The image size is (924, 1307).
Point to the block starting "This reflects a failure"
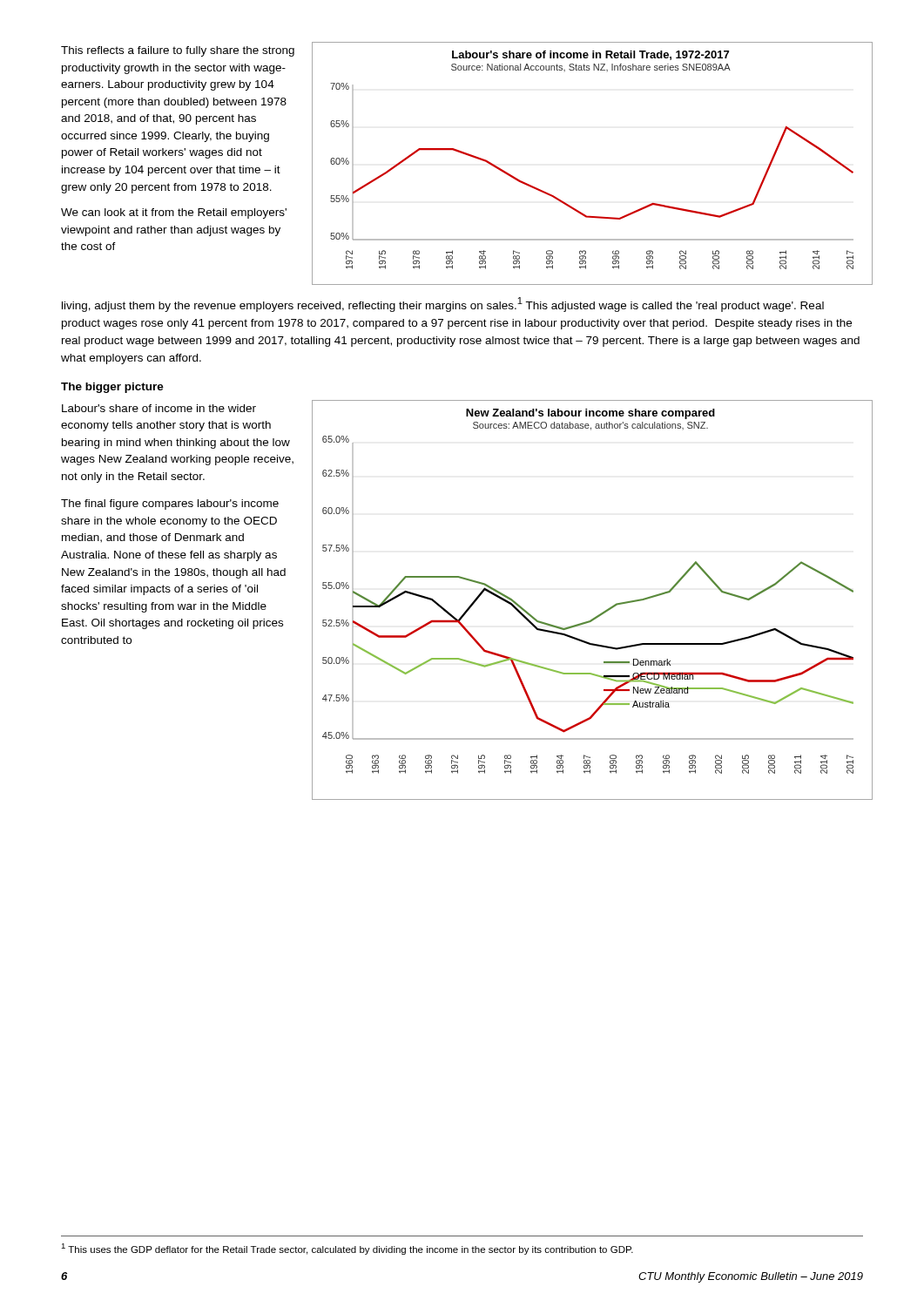point(179,148)
